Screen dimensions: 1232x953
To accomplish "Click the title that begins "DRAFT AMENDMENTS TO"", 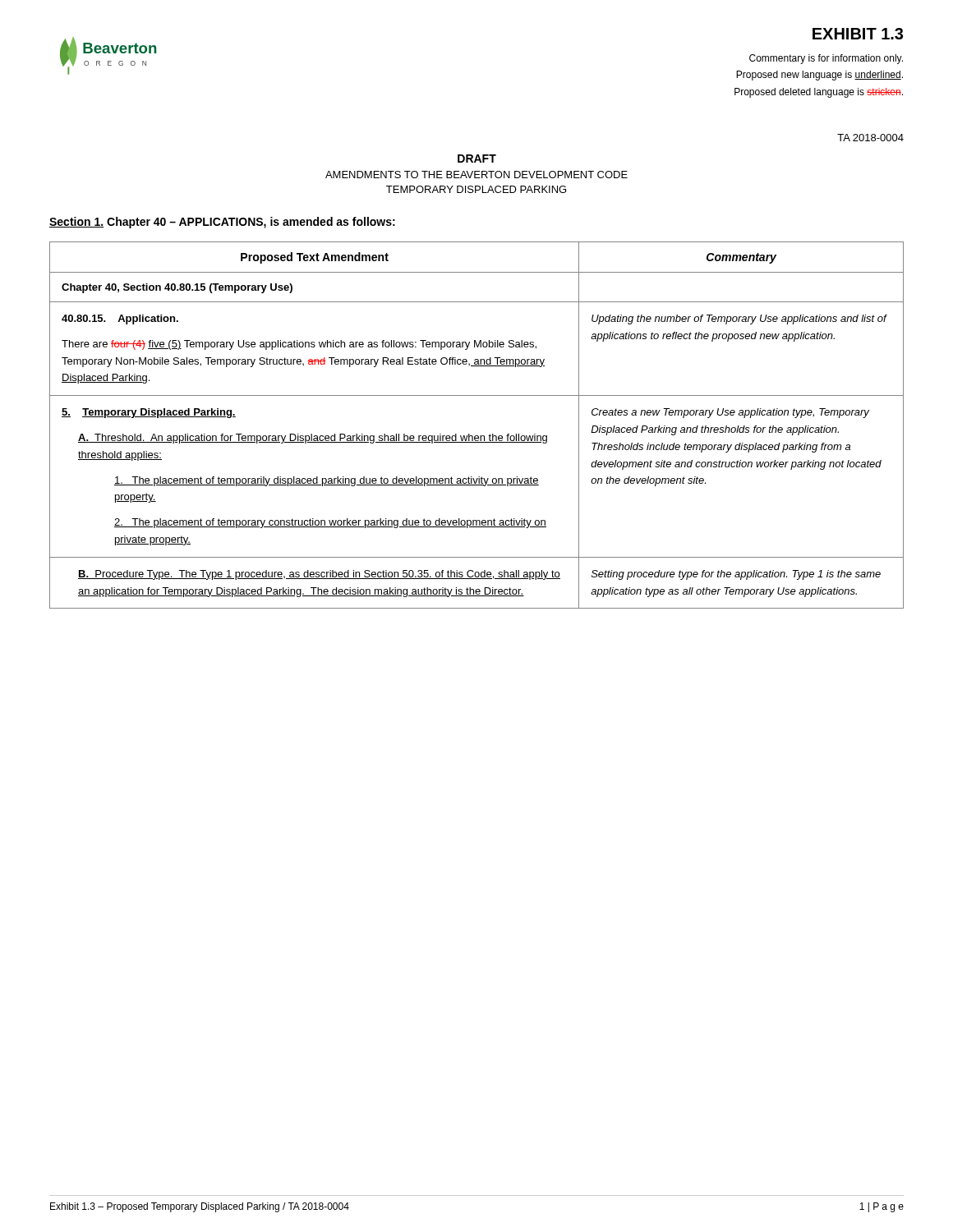I will [x=476, y=174].
